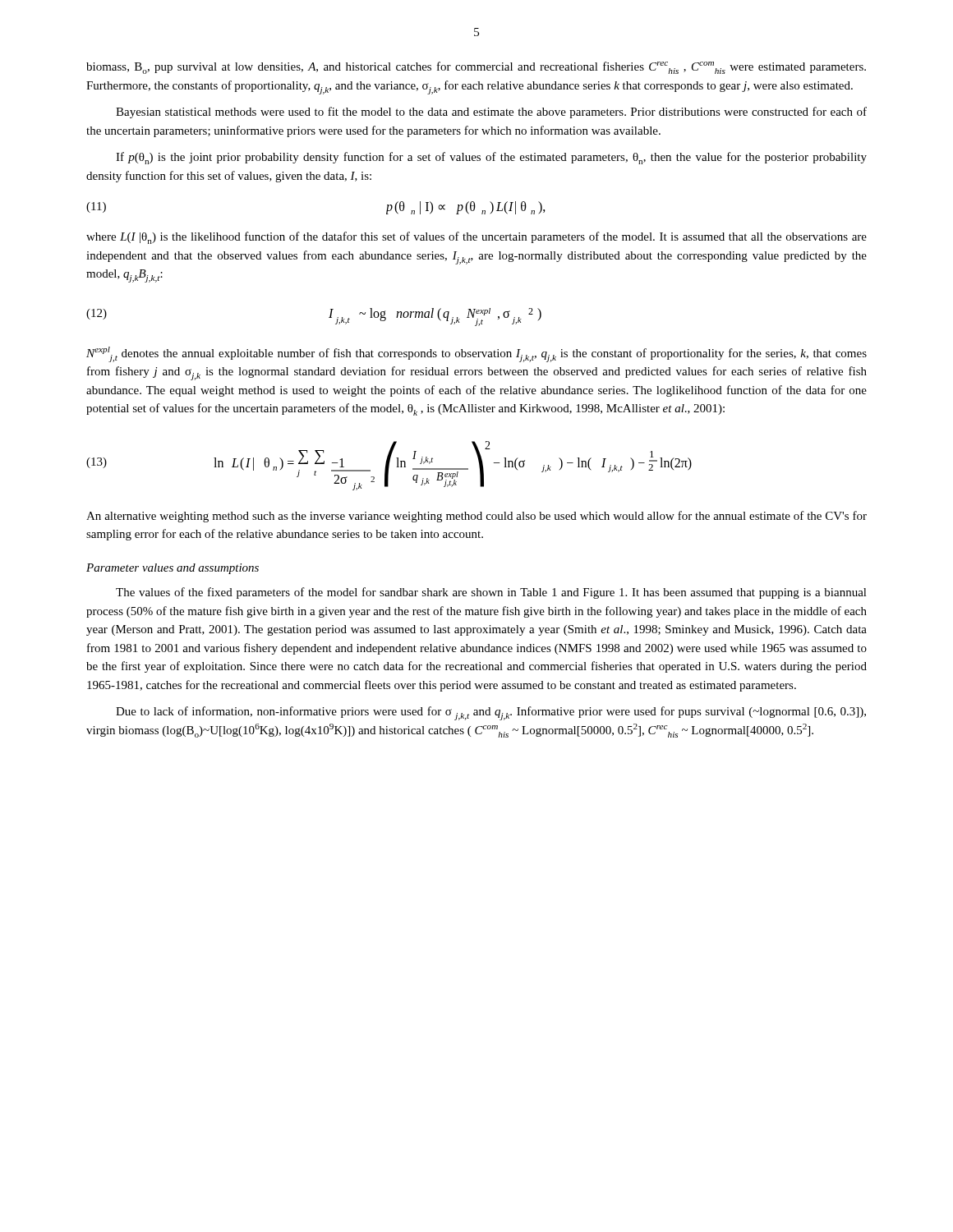This screenshot has width=953, height=1232.
Task: Locate the element starting "(12) I j,k,t ~ log"
Action: click(x=476, y=313)
